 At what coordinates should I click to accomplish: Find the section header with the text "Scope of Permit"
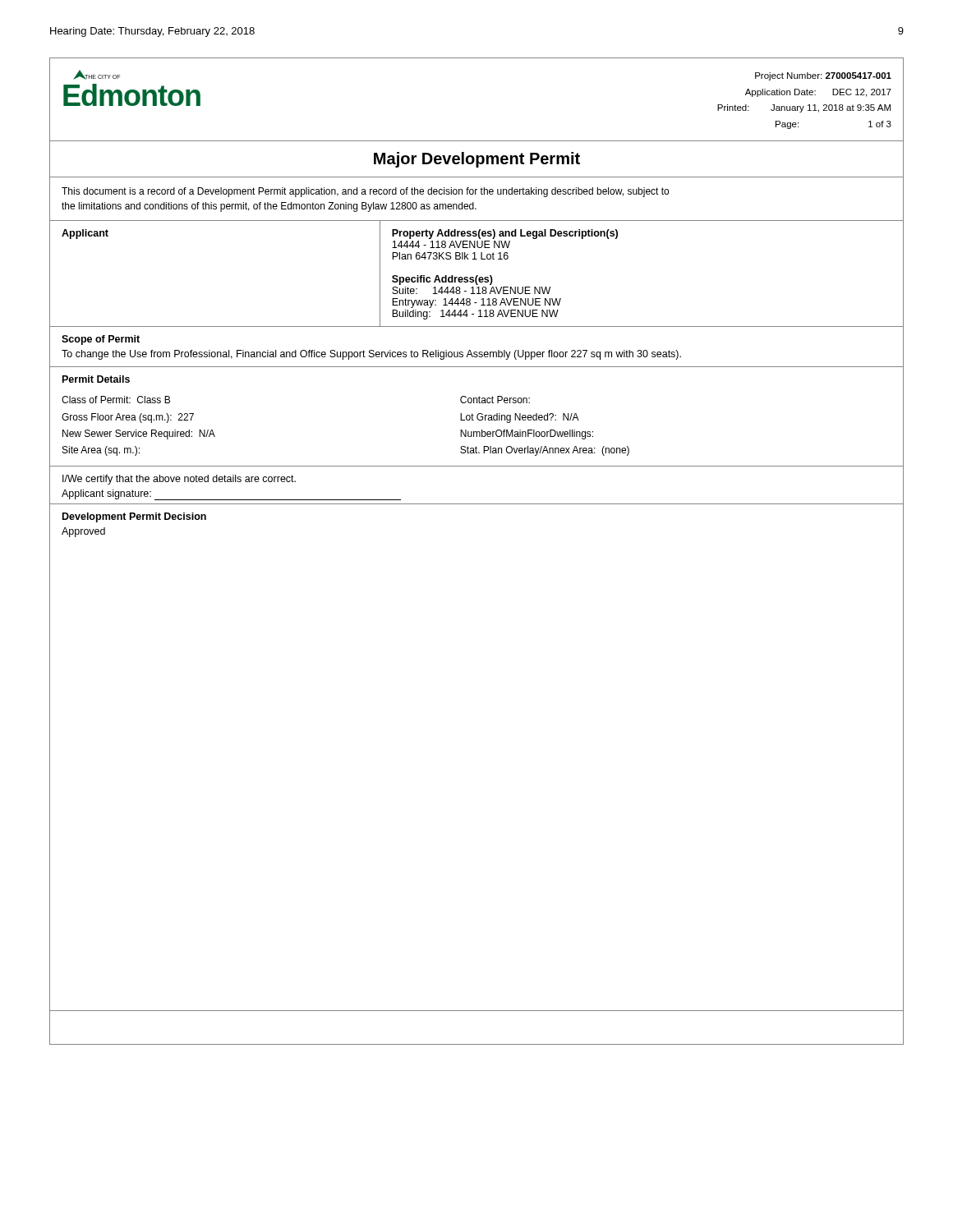coord(101,339)
